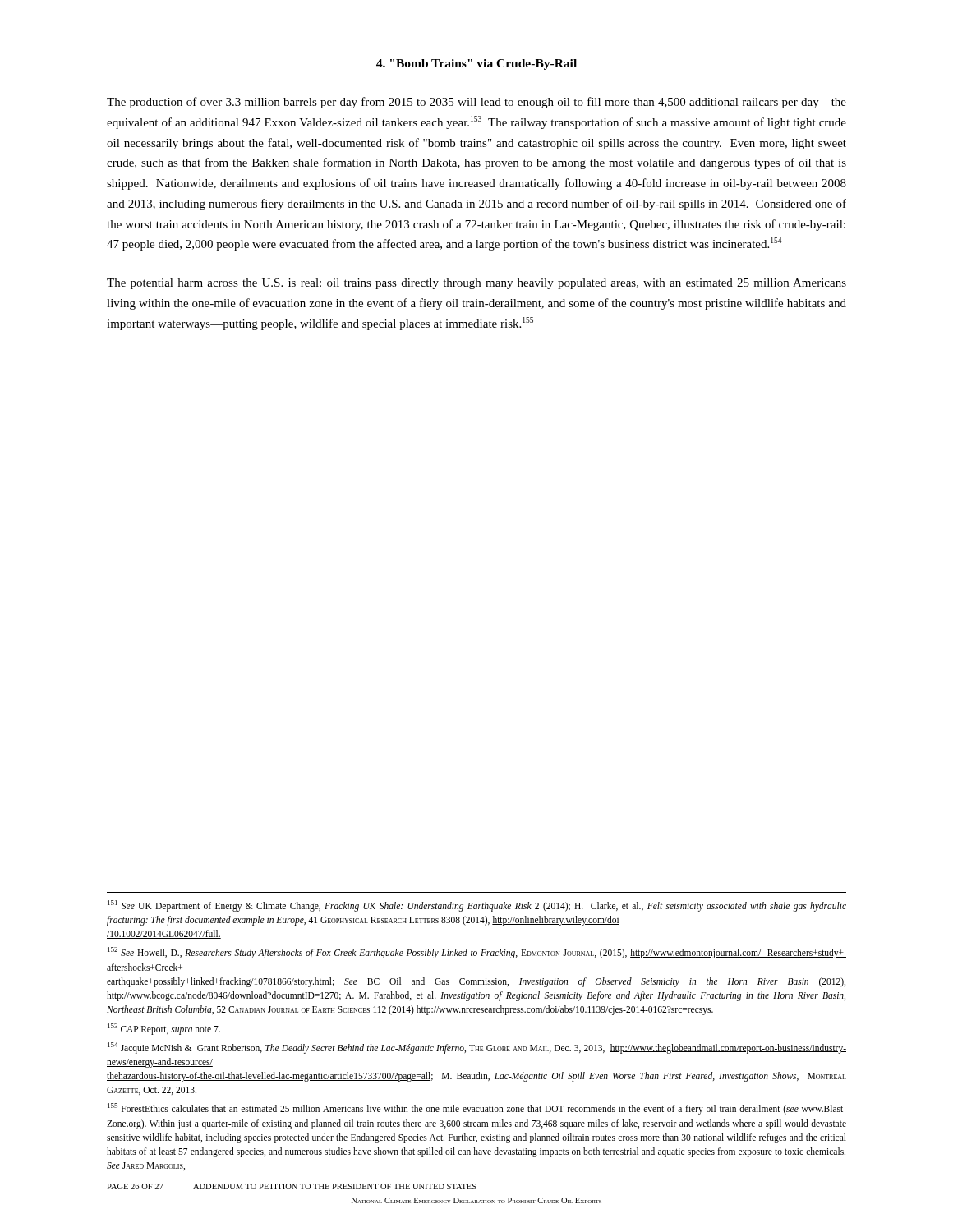This screenshot has height=1232, width=953.
Task: Locate the block of text that opens with "151 See UK Department of Energy &"
Action: (476, 919)
